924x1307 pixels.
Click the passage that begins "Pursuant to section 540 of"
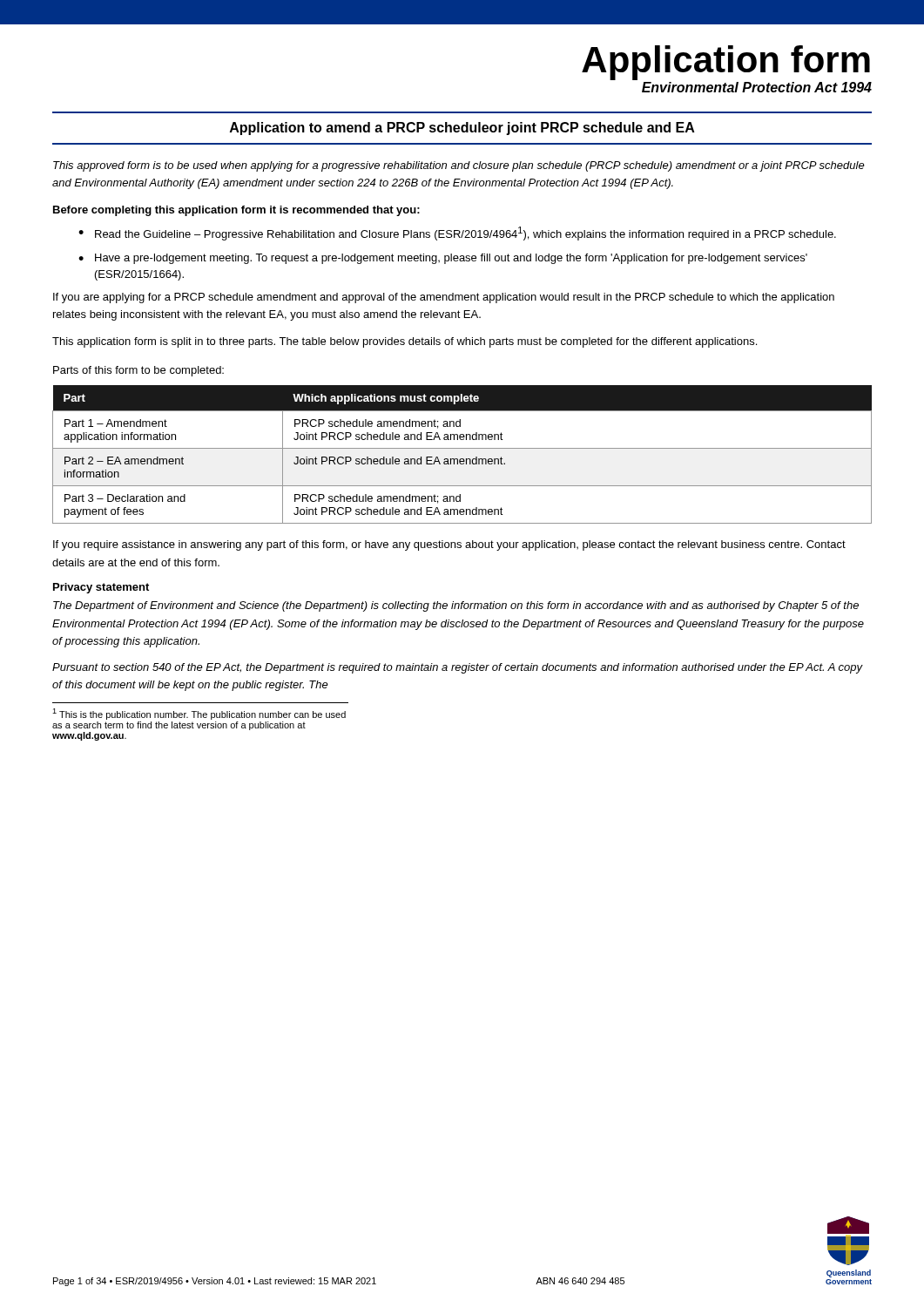click(457, 676)
